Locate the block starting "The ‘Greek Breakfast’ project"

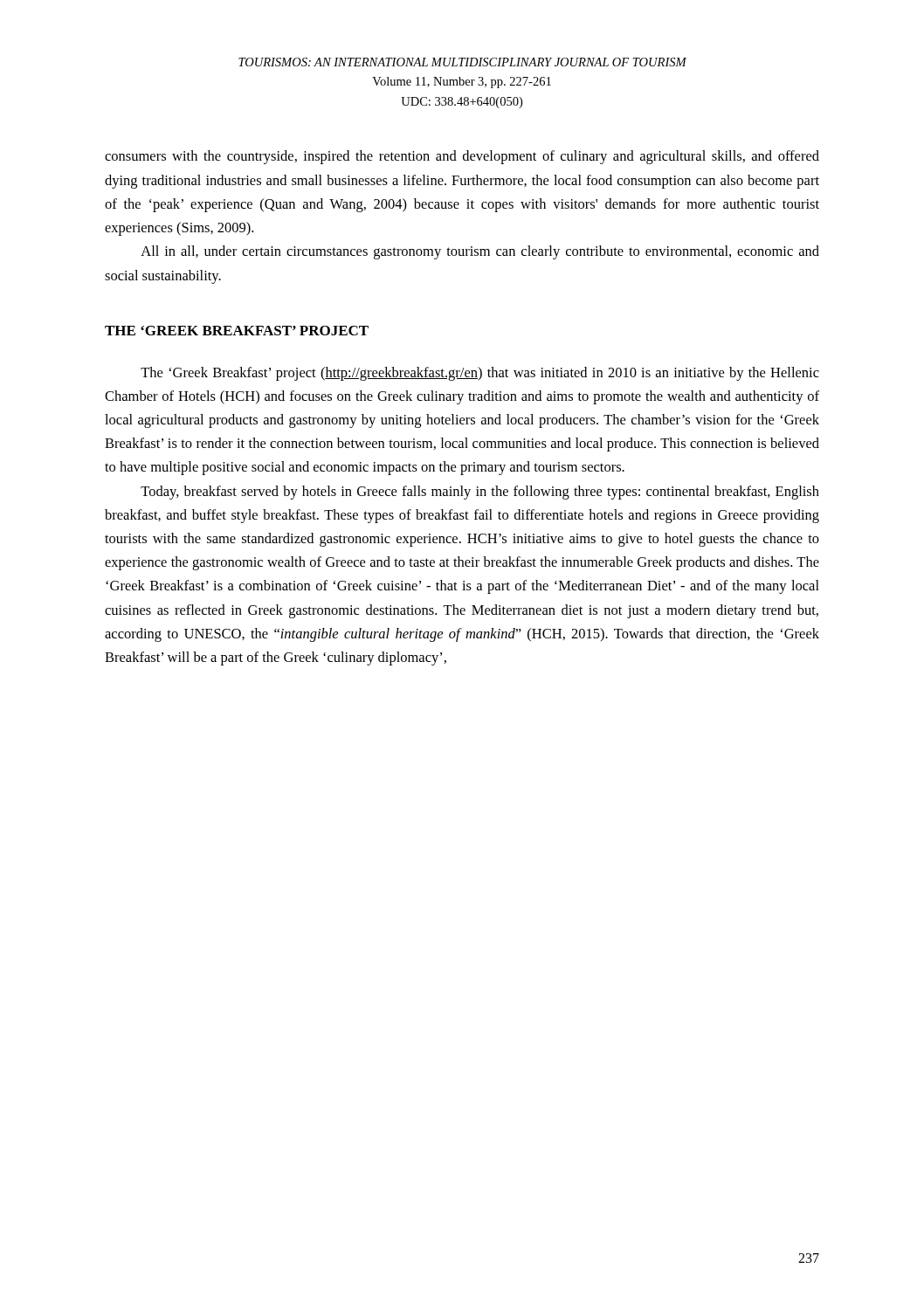pos(462,515)
